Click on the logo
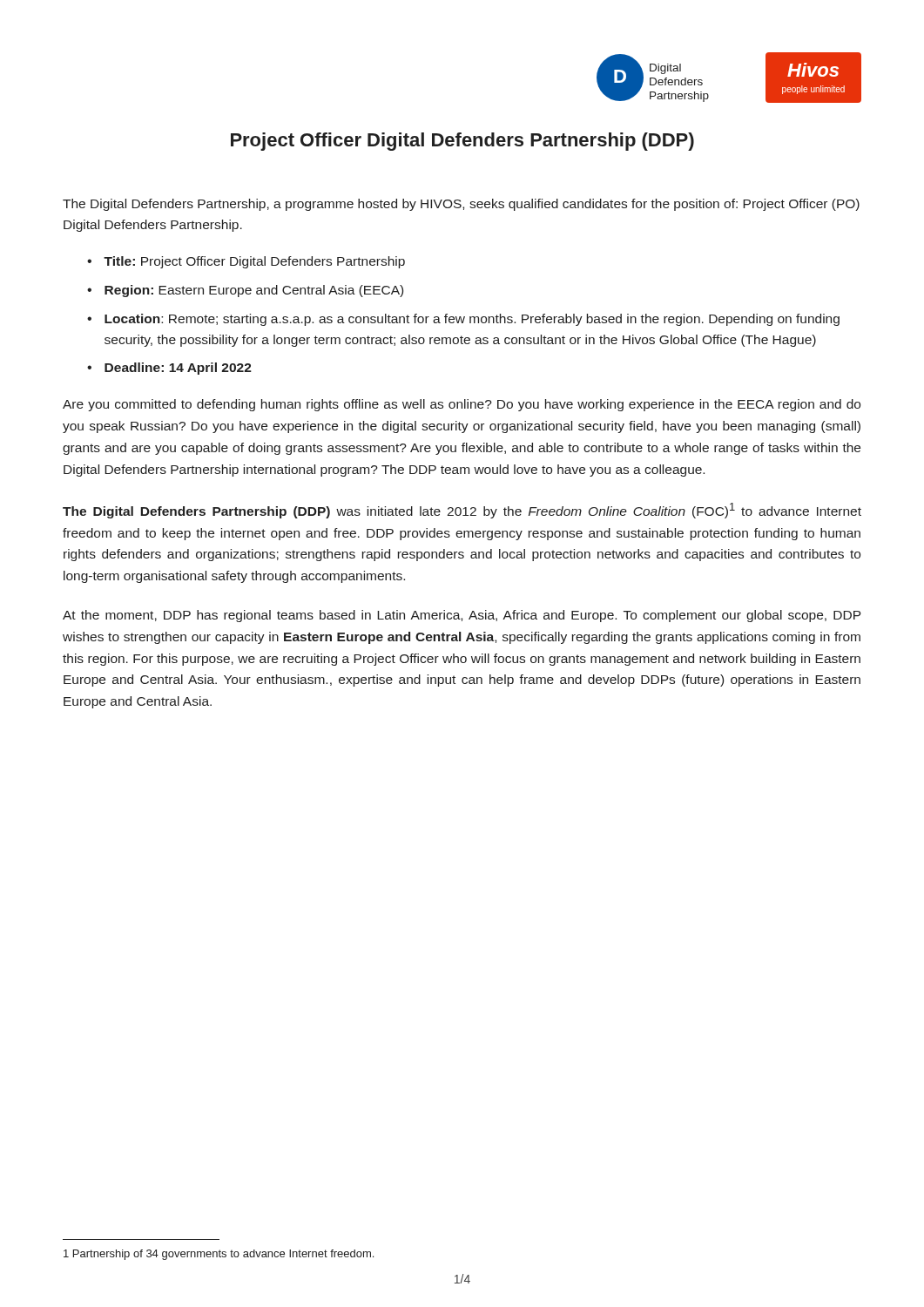924x1307 pixels. point(462,78)
